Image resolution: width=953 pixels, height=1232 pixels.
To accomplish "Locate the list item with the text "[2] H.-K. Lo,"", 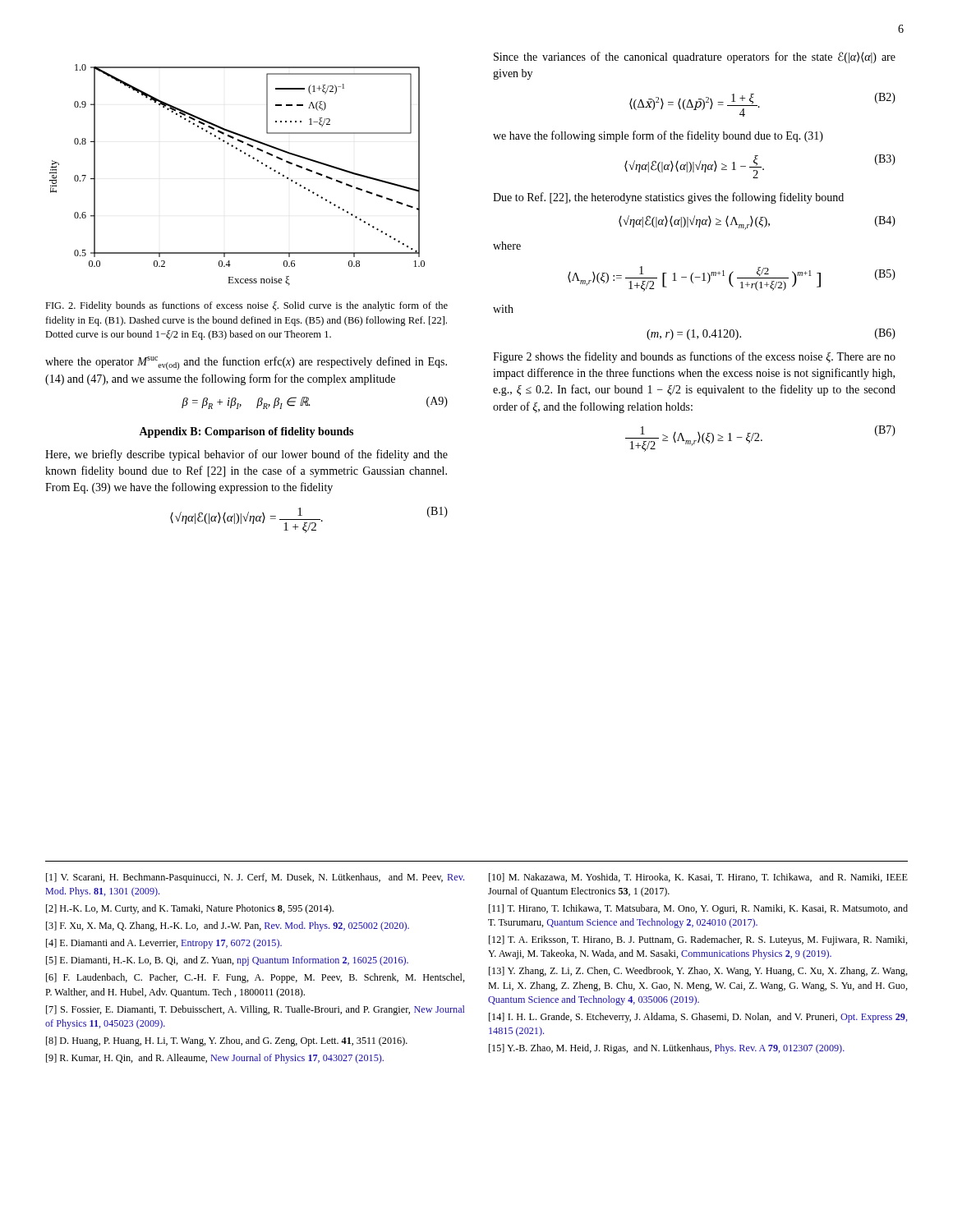I will pyautogui.click(x=190, y=909).
